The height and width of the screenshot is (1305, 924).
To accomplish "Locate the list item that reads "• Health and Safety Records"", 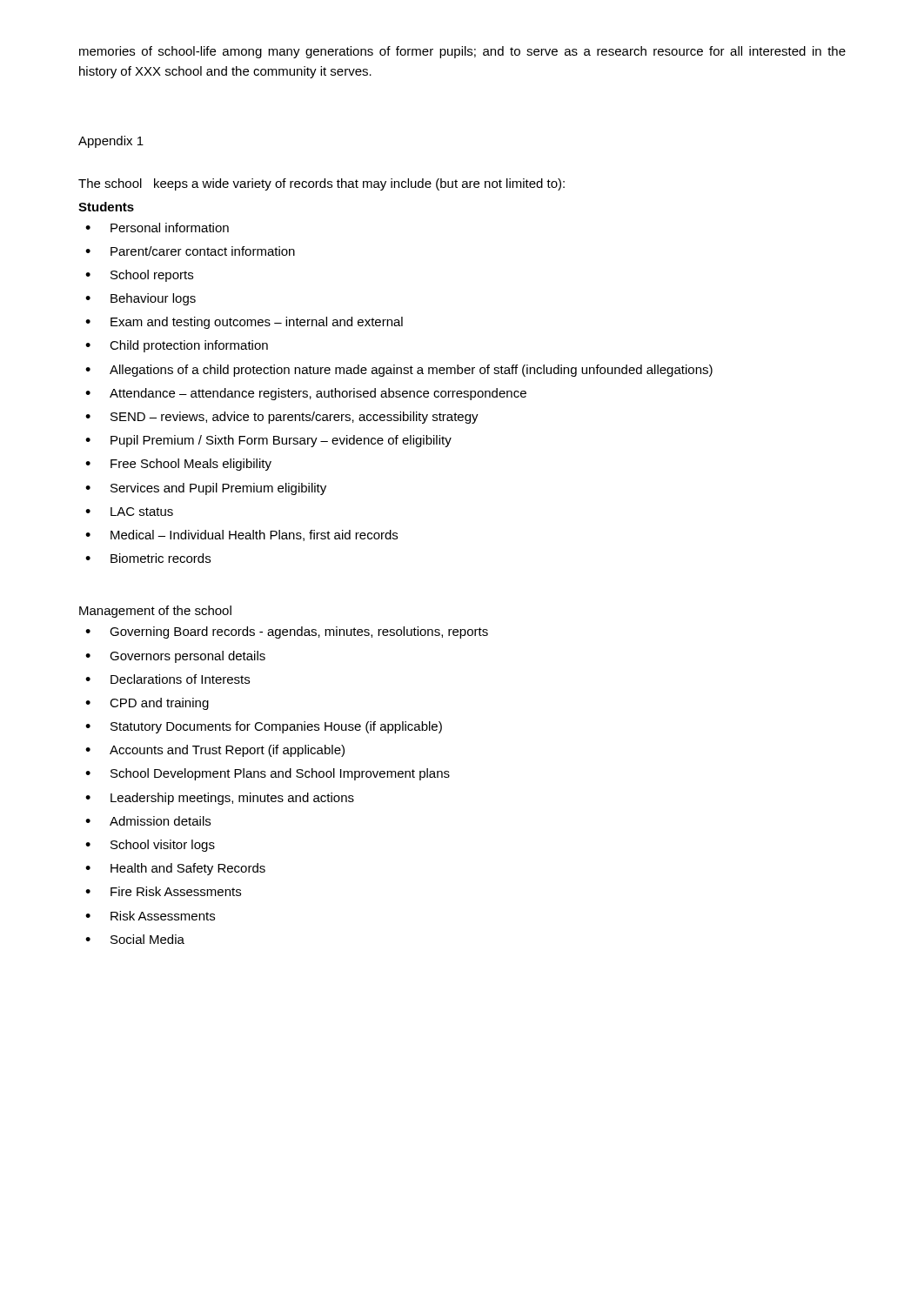I will tap(175, 869).
